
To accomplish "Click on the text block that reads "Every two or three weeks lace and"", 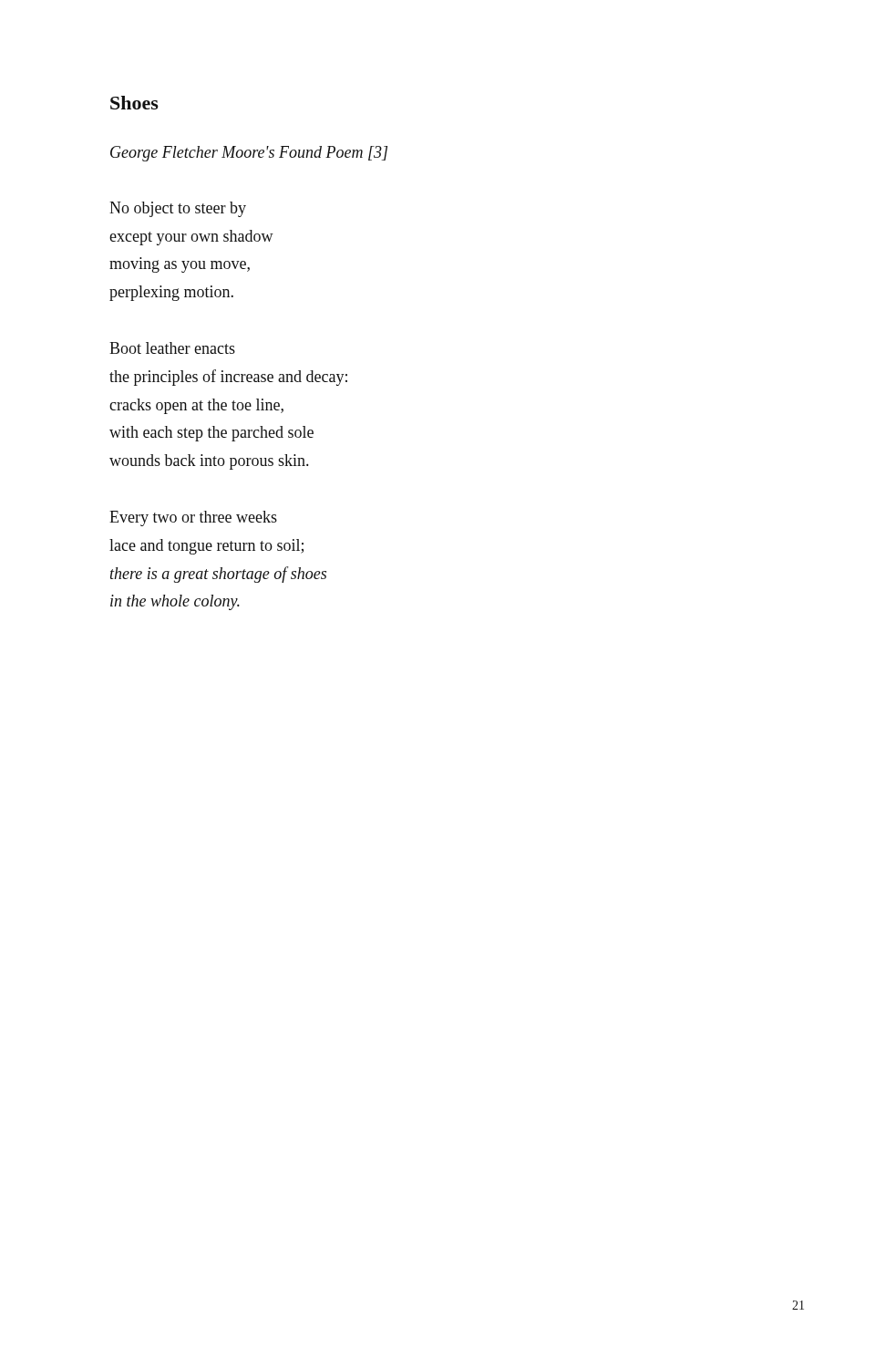I will tap(218, 559).
